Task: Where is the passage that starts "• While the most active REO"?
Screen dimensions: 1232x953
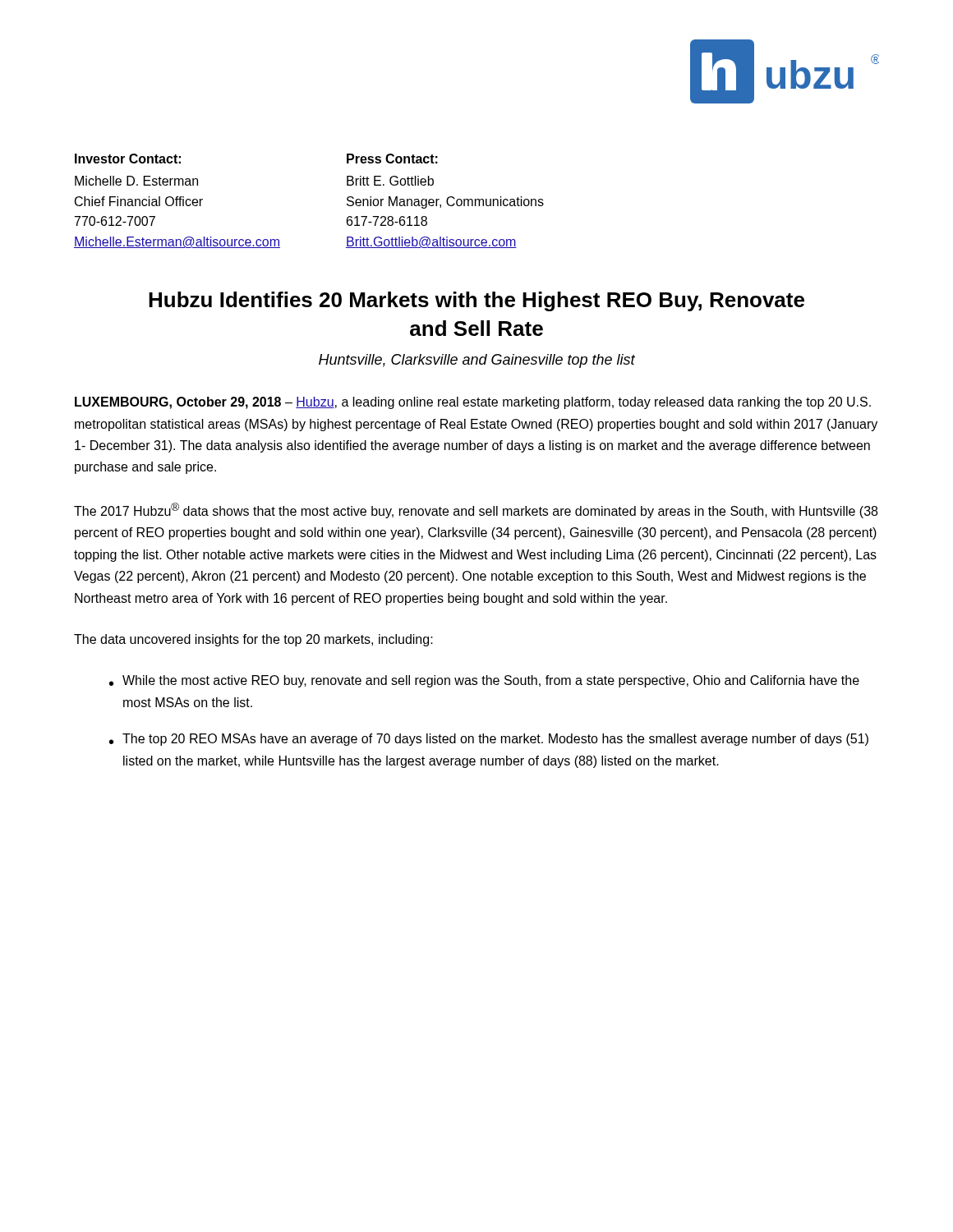Action: click(494, 692)
